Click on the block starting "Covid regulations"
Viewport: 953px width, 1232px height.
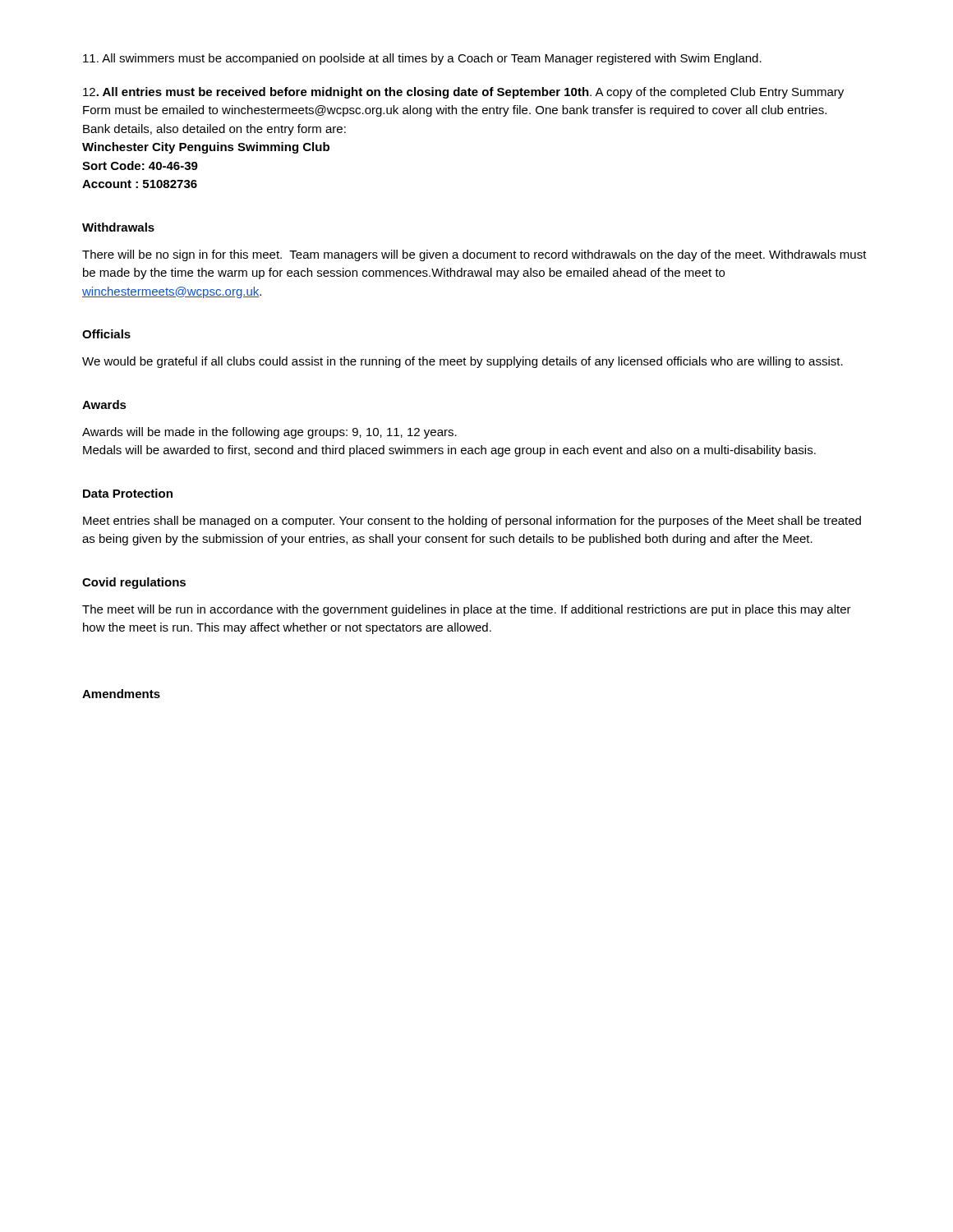pos(134,582)
